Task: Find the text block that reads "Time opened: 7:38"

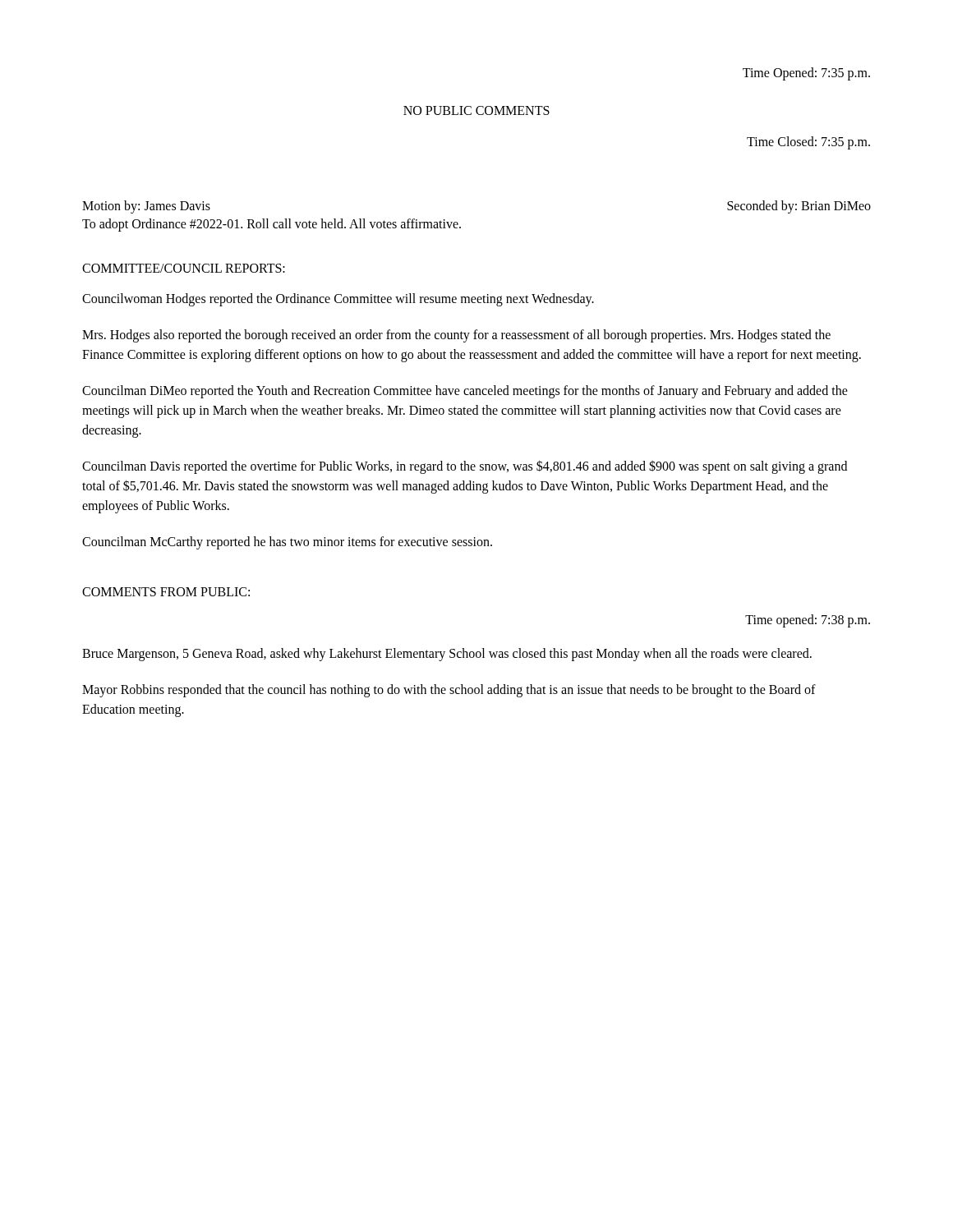Action: [x=808, y=620]
